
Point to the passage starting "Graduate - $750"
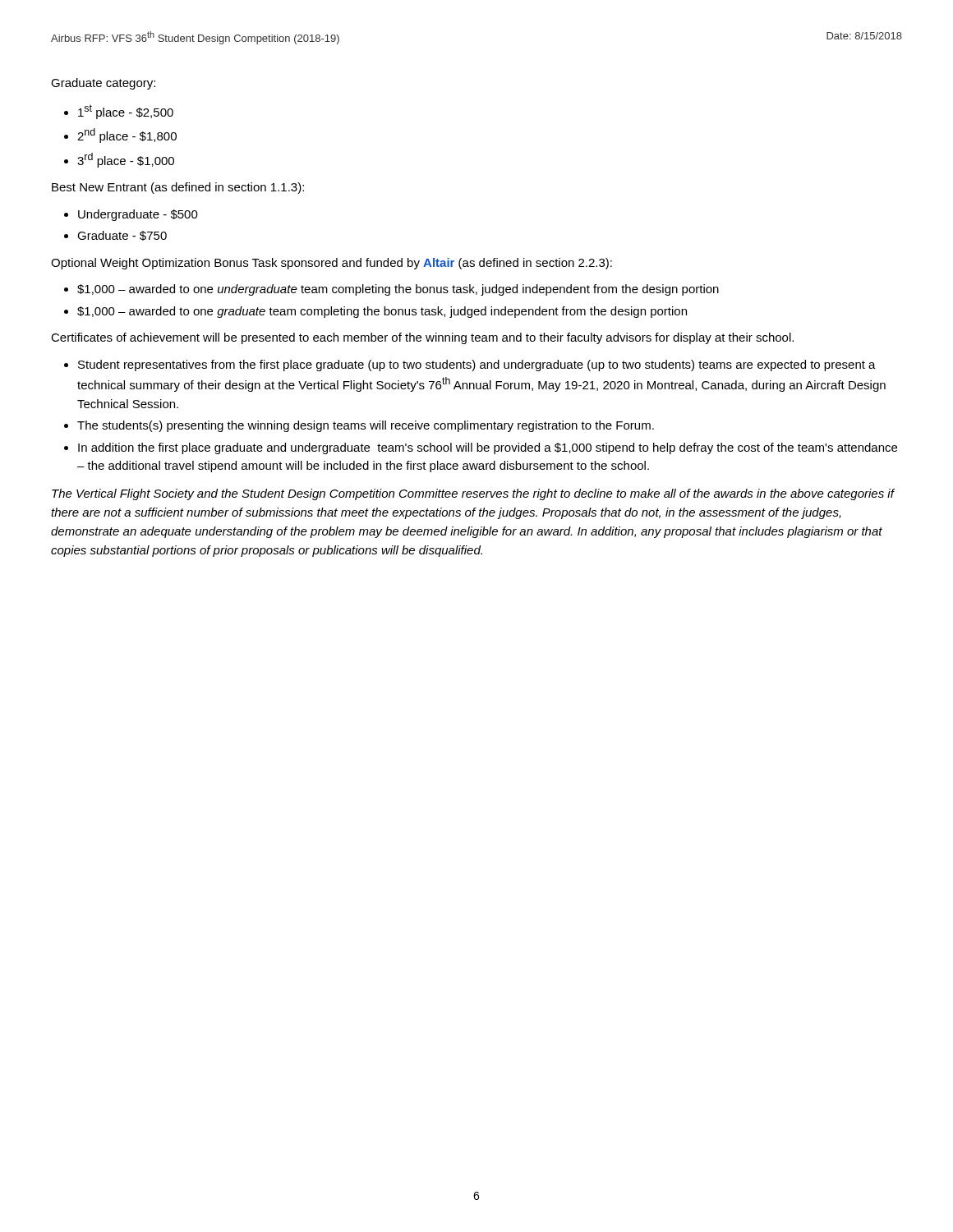click(122, 235)
